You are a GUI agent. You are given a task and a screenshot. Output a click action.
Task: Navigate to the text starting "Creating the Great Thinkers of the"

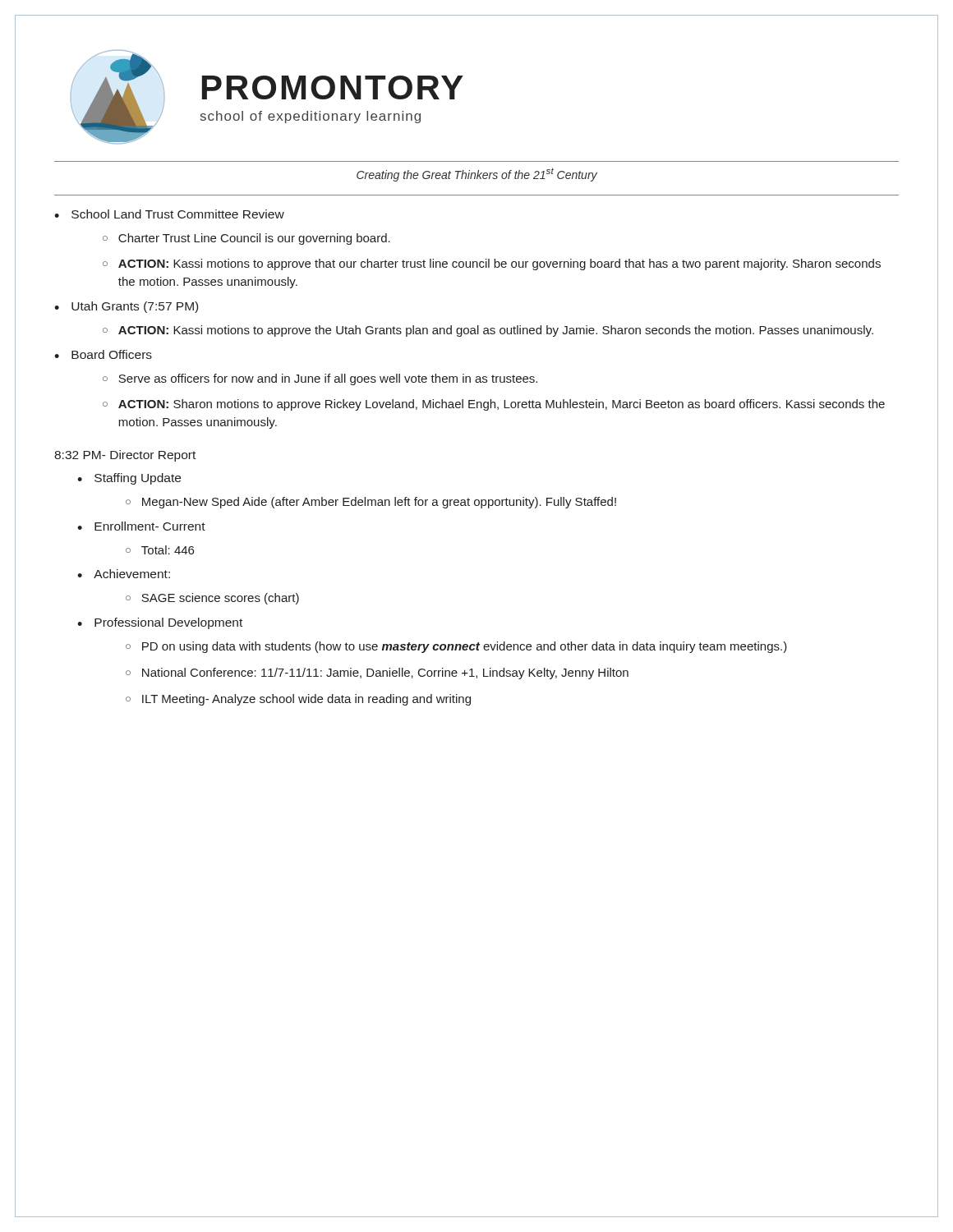pos(476,173)
